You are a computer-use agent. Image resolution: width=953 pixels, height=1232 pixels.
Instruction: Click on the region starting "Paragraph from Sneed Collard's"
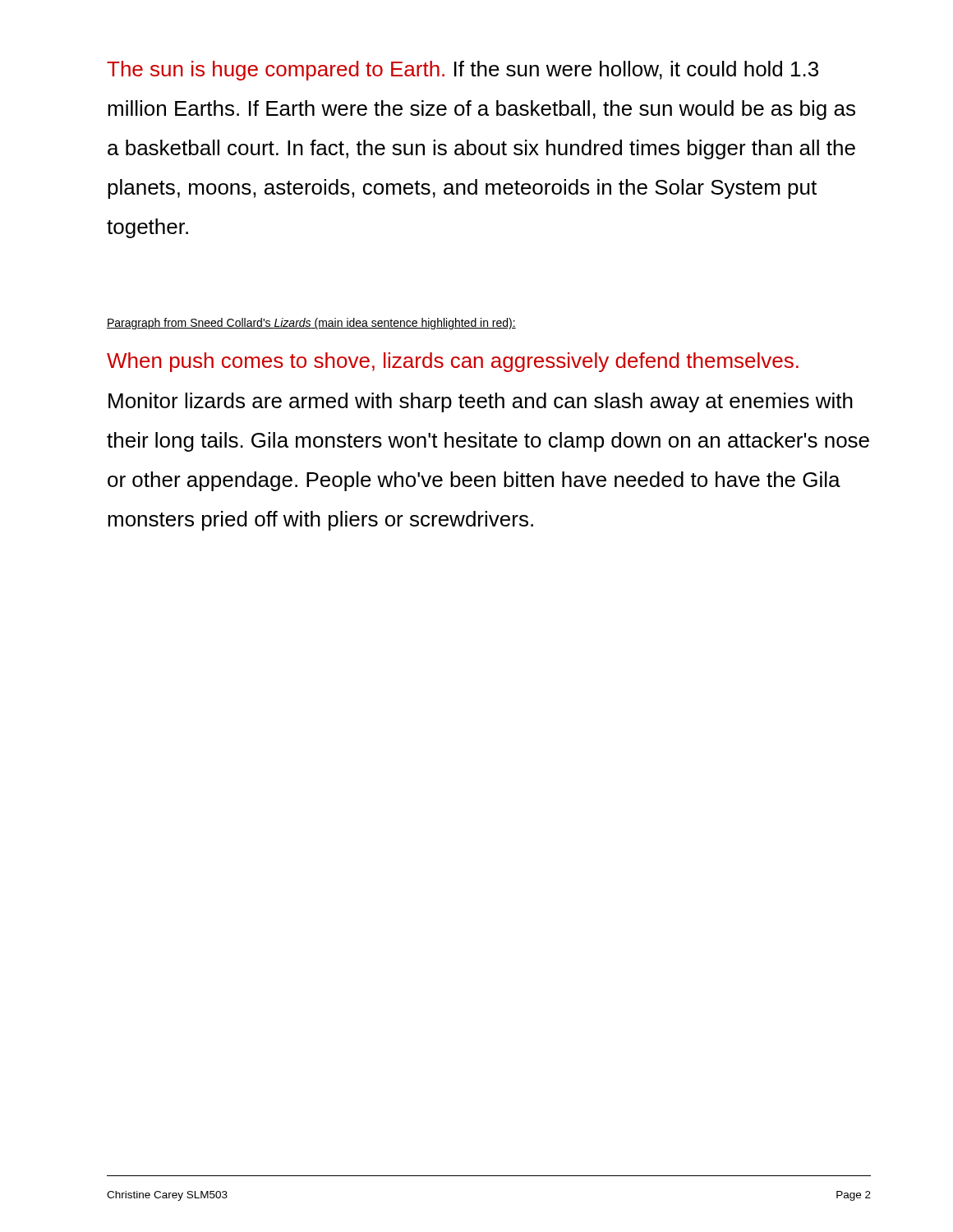coord(311,323)
